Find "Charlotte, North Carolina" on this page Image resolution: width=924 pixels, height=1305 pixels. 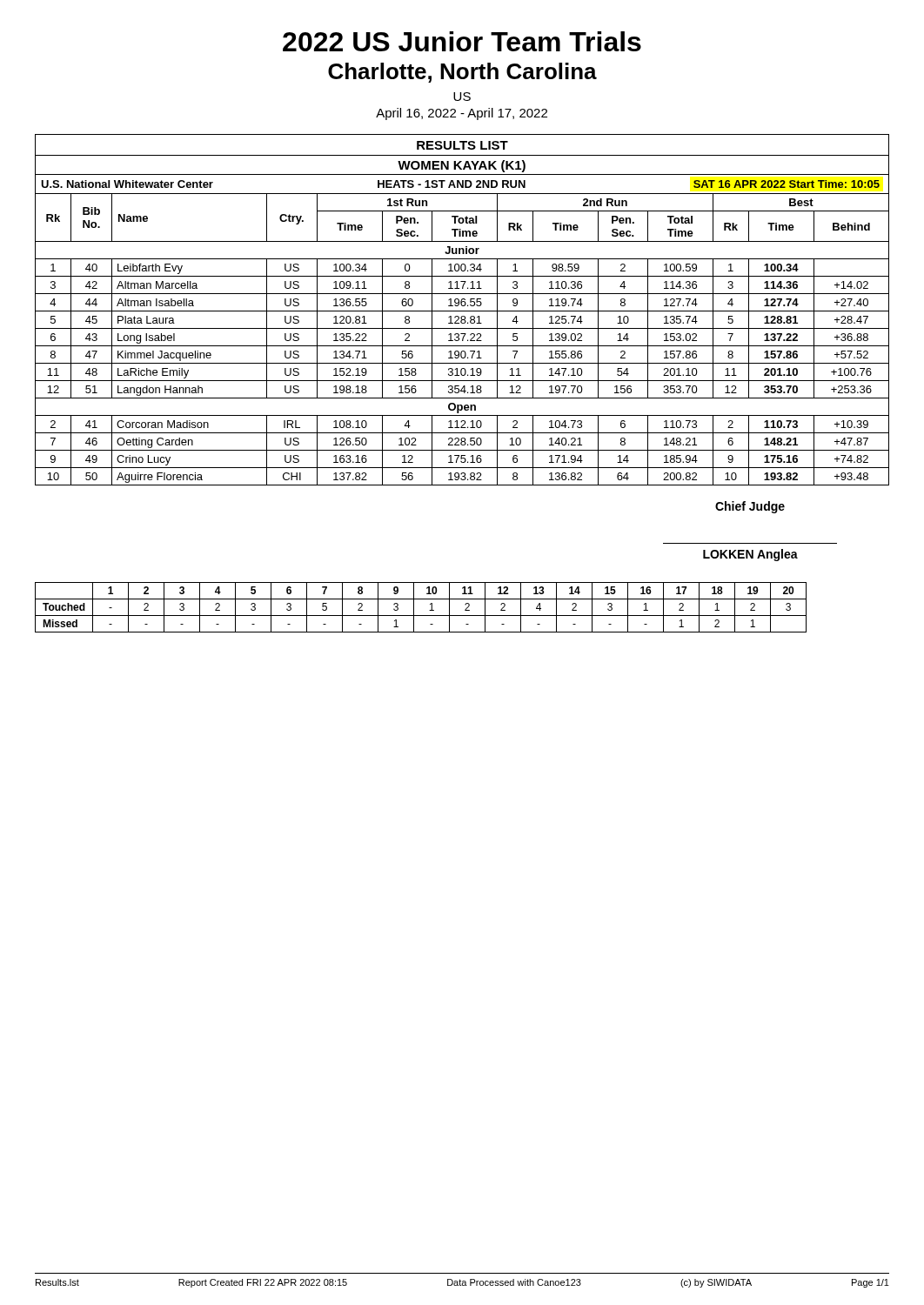[x=462, y=71]
